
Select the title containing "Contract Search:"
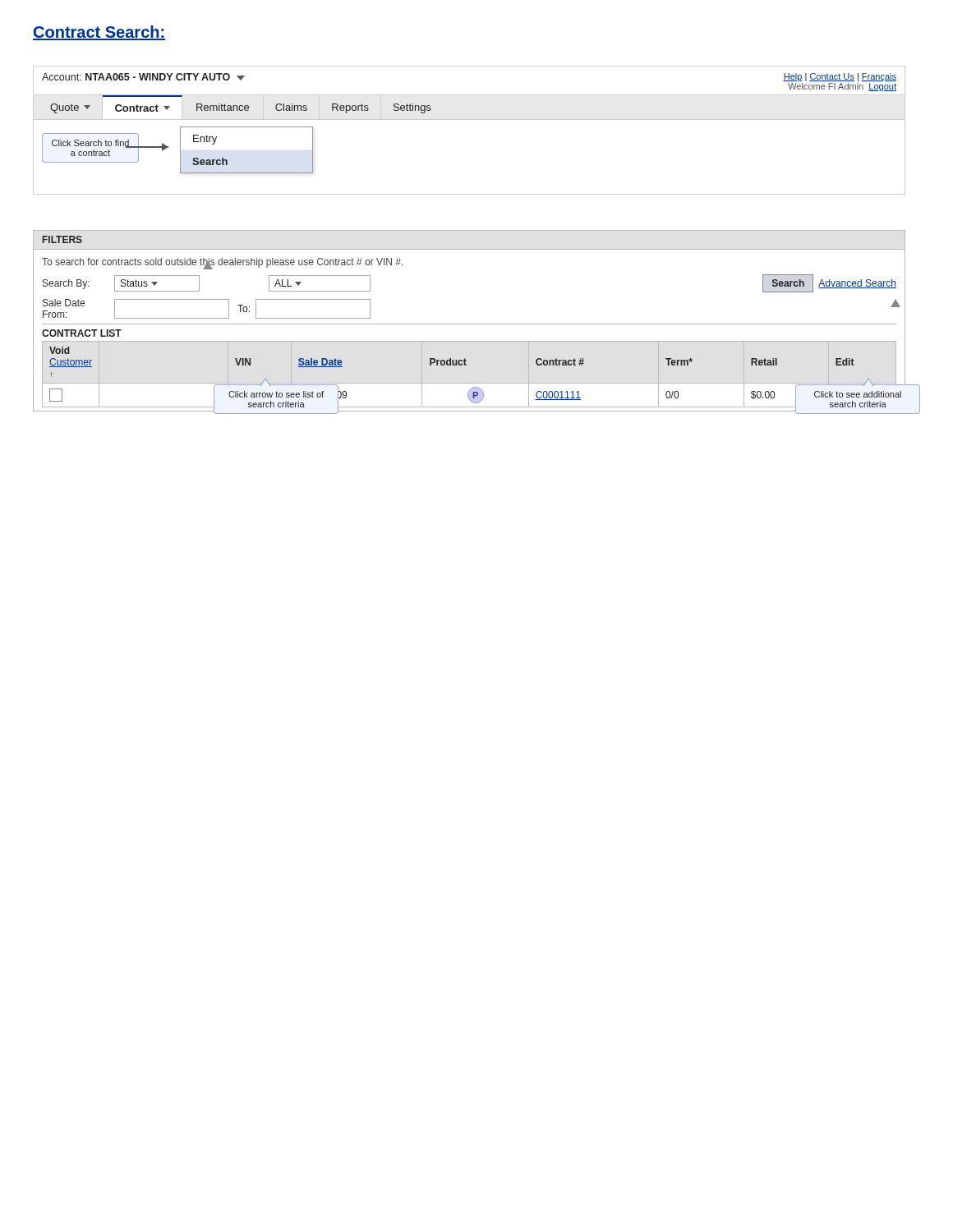99,32
